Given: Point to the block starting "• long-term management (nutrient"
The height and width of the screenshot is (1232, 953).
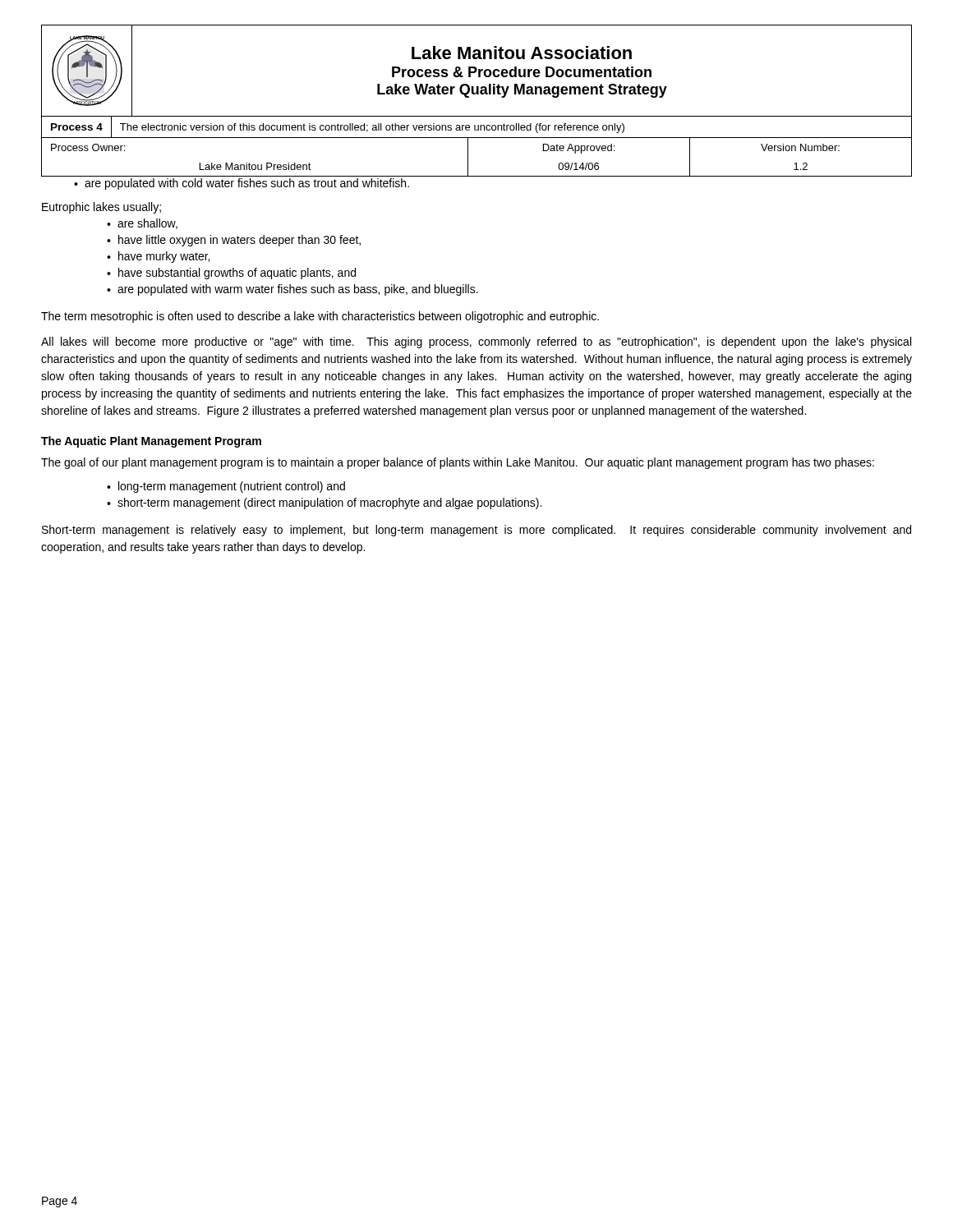Looking at the screenshot, I should 226,487.
